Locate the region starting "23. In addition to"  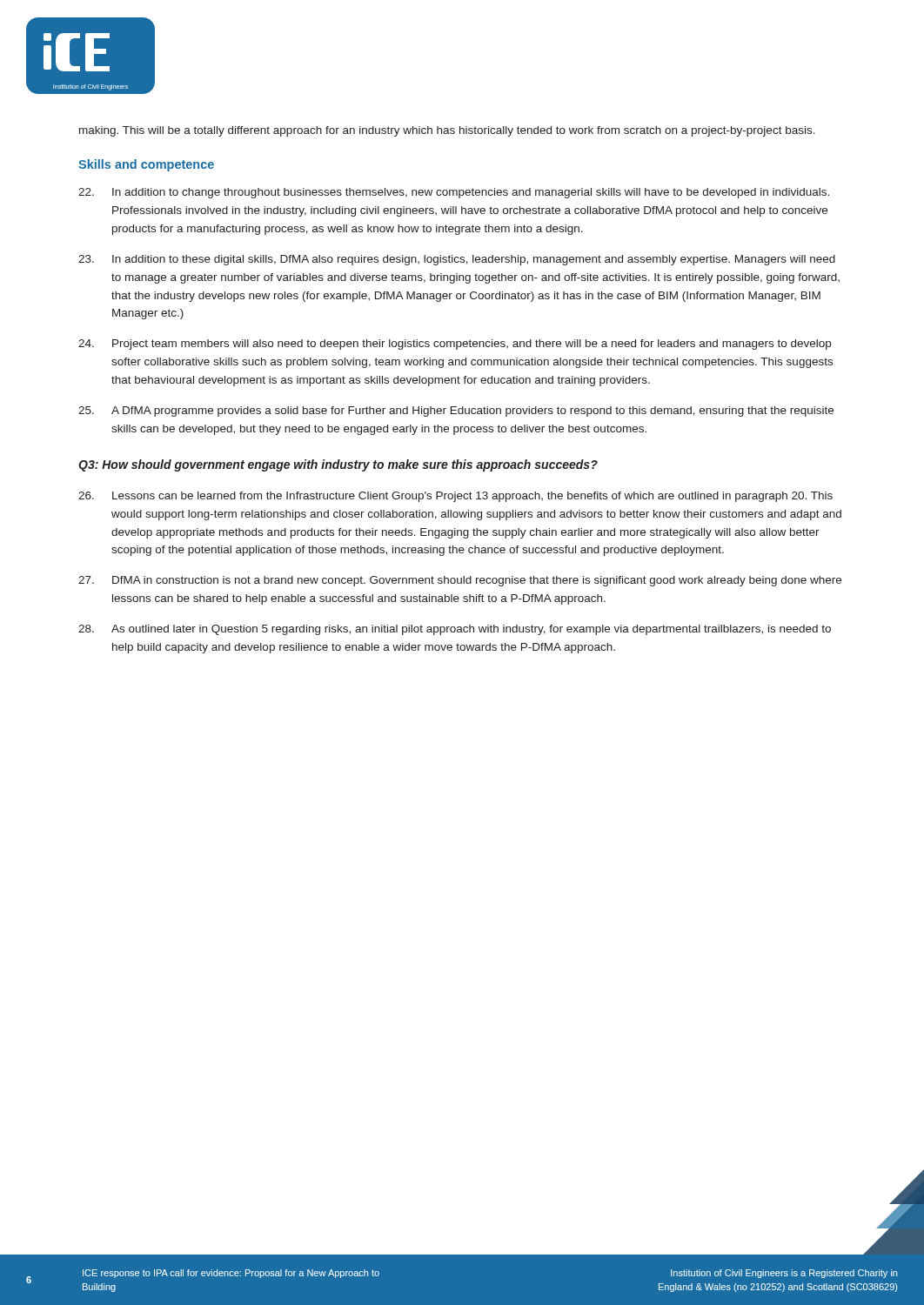(462, 287)
